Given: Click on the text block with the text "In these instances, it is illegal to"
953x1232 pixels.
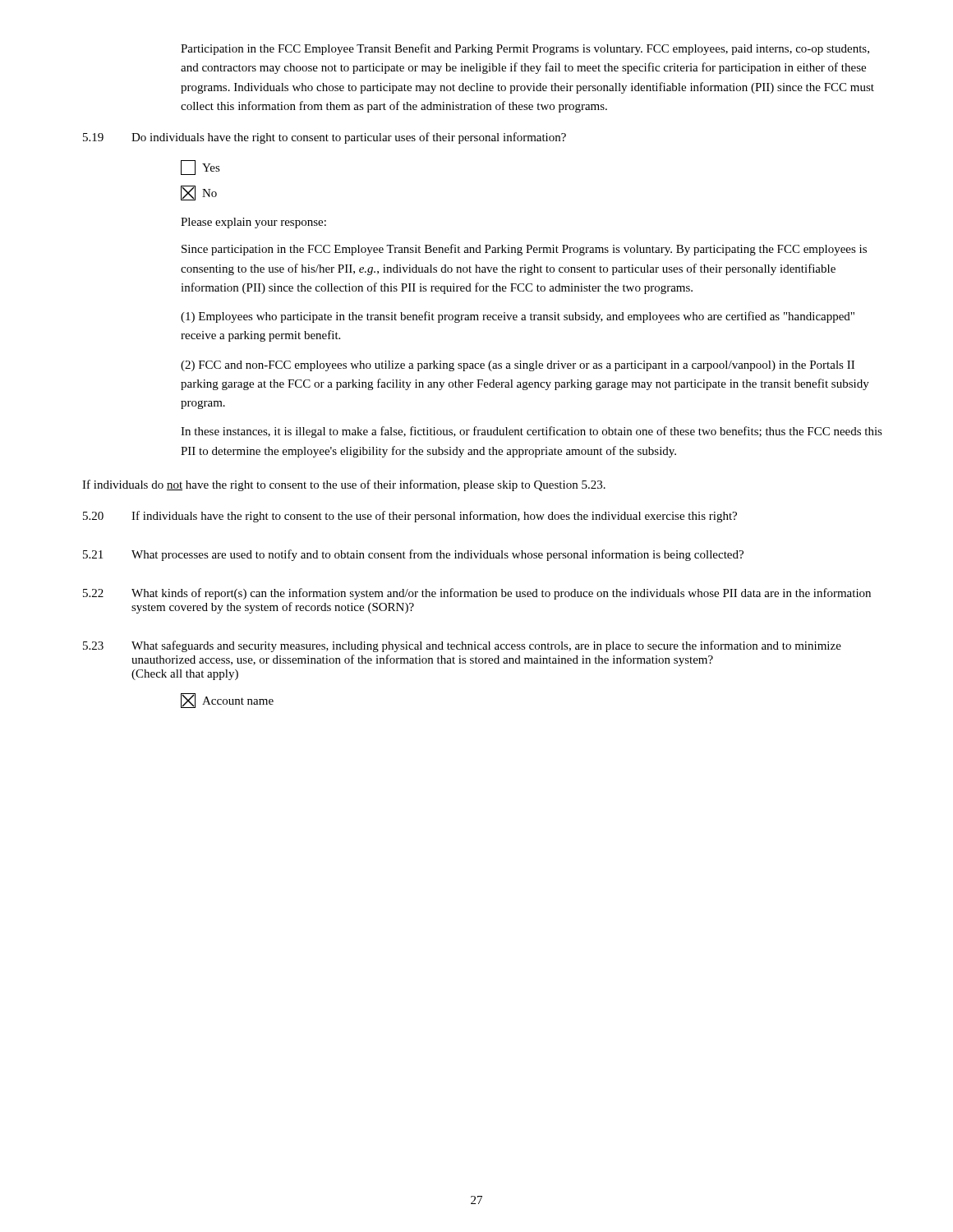Looking at the screenshot, I should [532, 441].
